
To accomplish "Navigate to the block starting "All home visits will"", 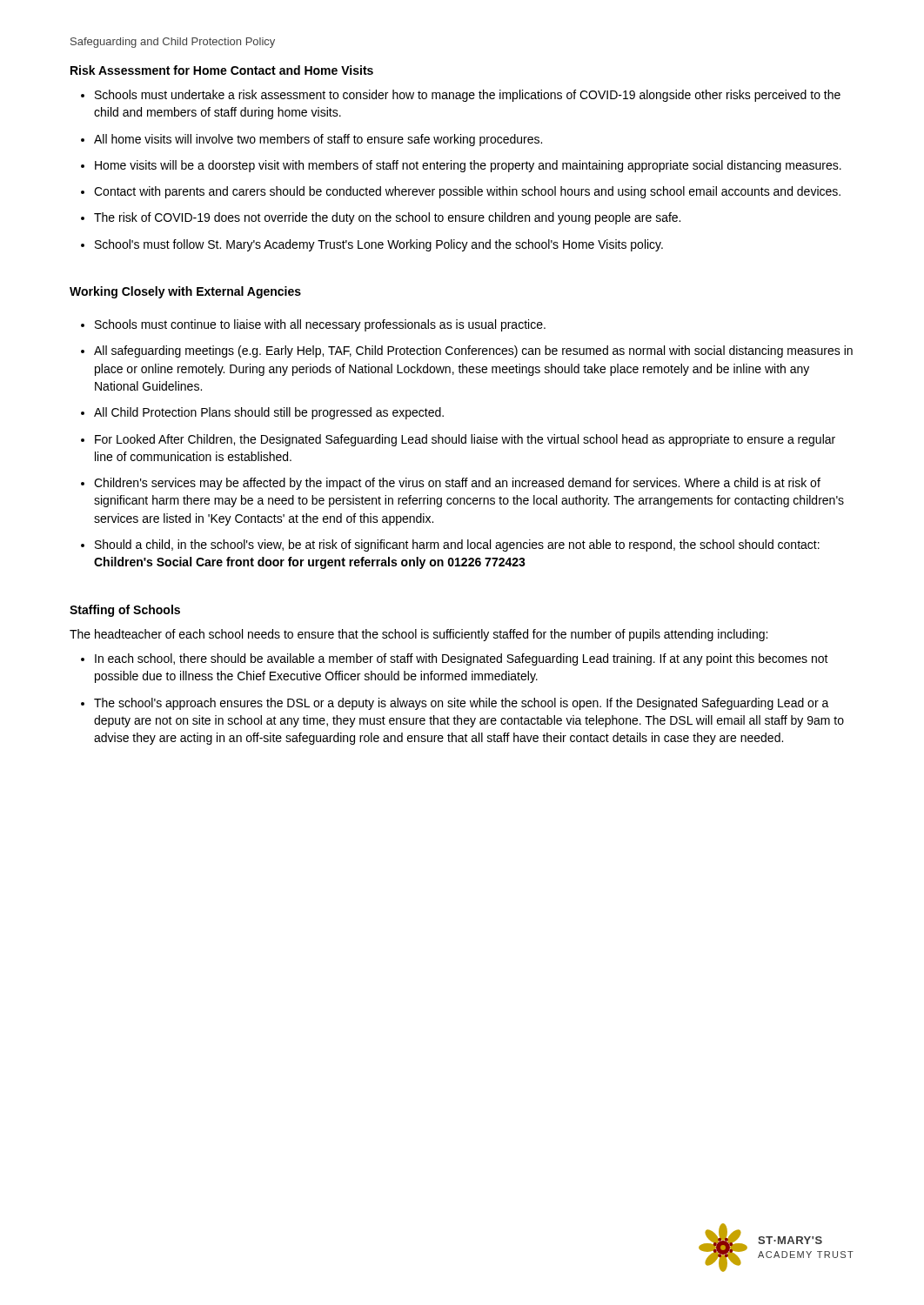I will click(x=462, y=139).
